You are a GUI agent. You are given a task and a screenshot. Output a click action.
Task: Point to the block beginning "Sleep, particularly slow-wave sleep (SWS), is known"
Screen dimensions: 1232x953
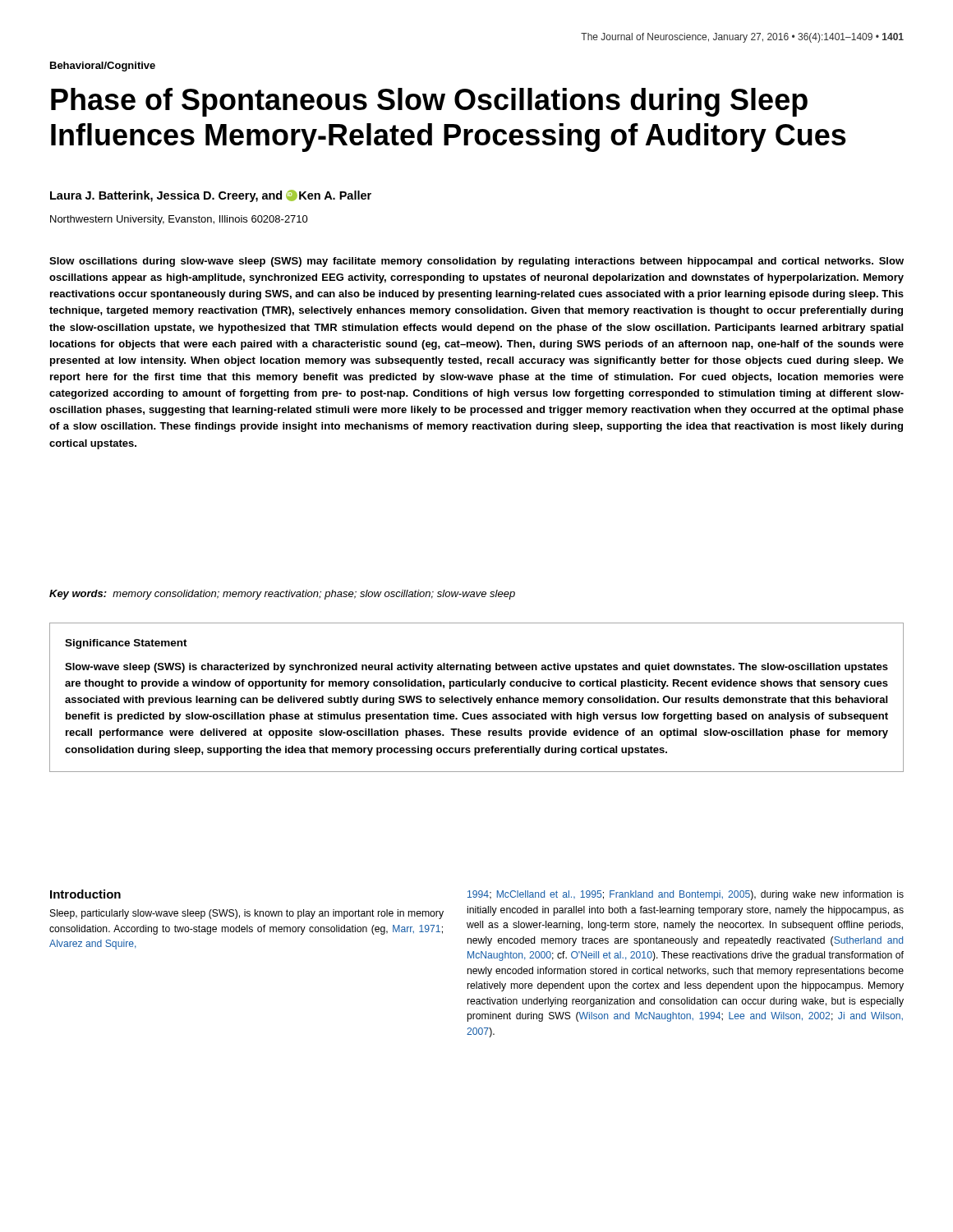pos(246,929)
